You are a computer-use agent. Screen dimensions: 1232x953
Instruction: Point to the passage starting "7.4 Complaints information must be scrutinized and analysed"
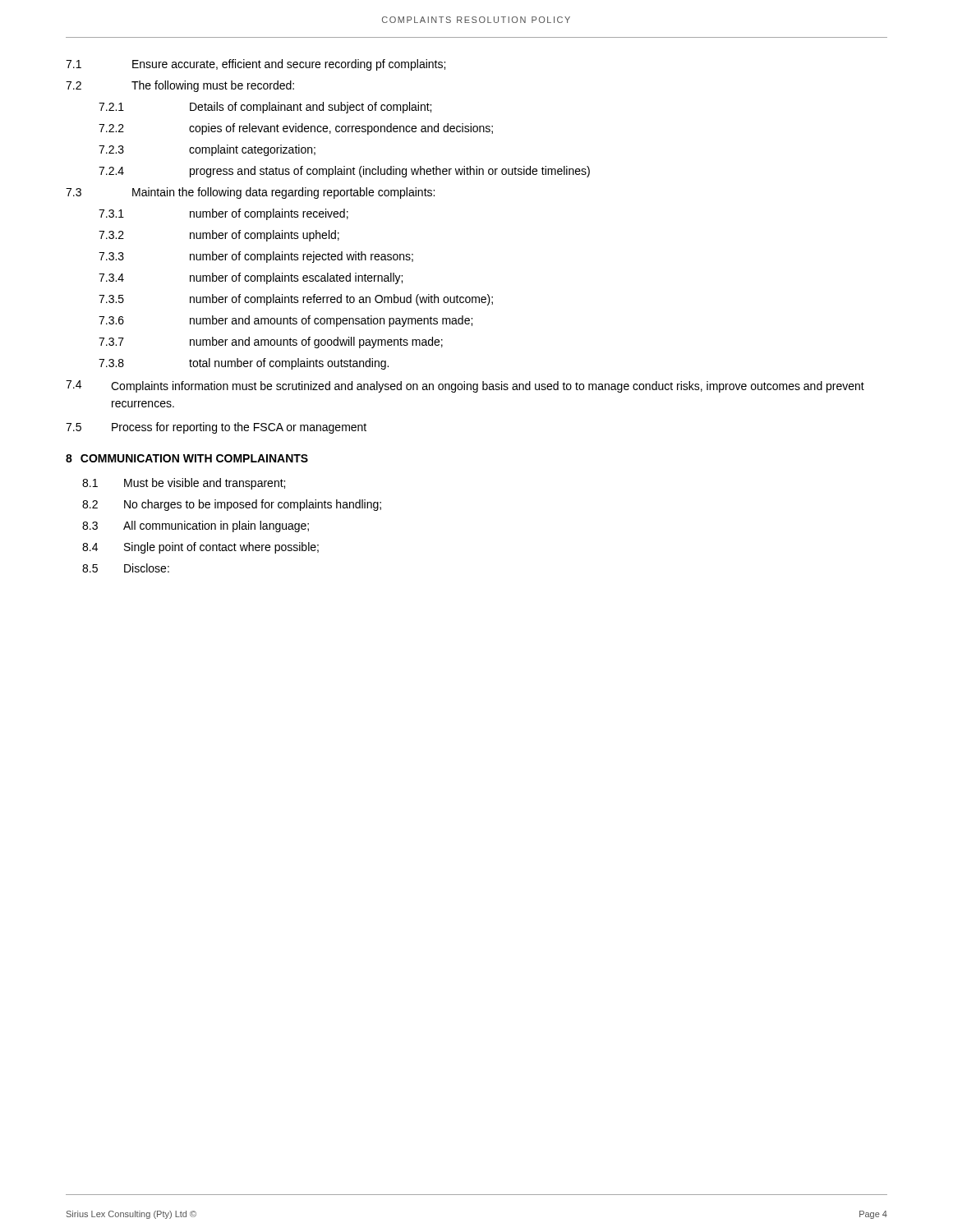(476, 395)
